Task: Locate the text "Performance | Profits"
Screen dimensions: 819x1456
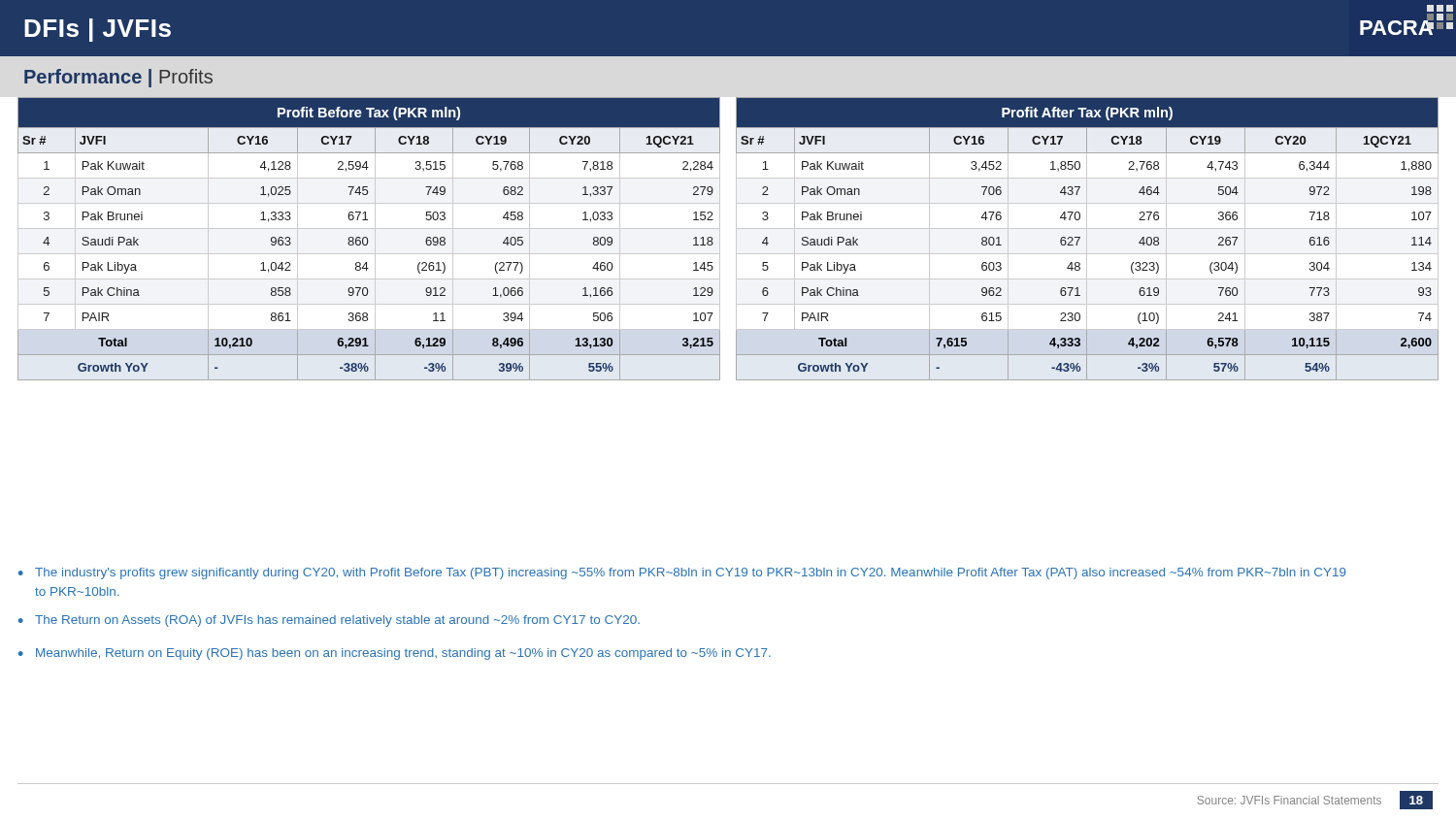Action: 107,77
